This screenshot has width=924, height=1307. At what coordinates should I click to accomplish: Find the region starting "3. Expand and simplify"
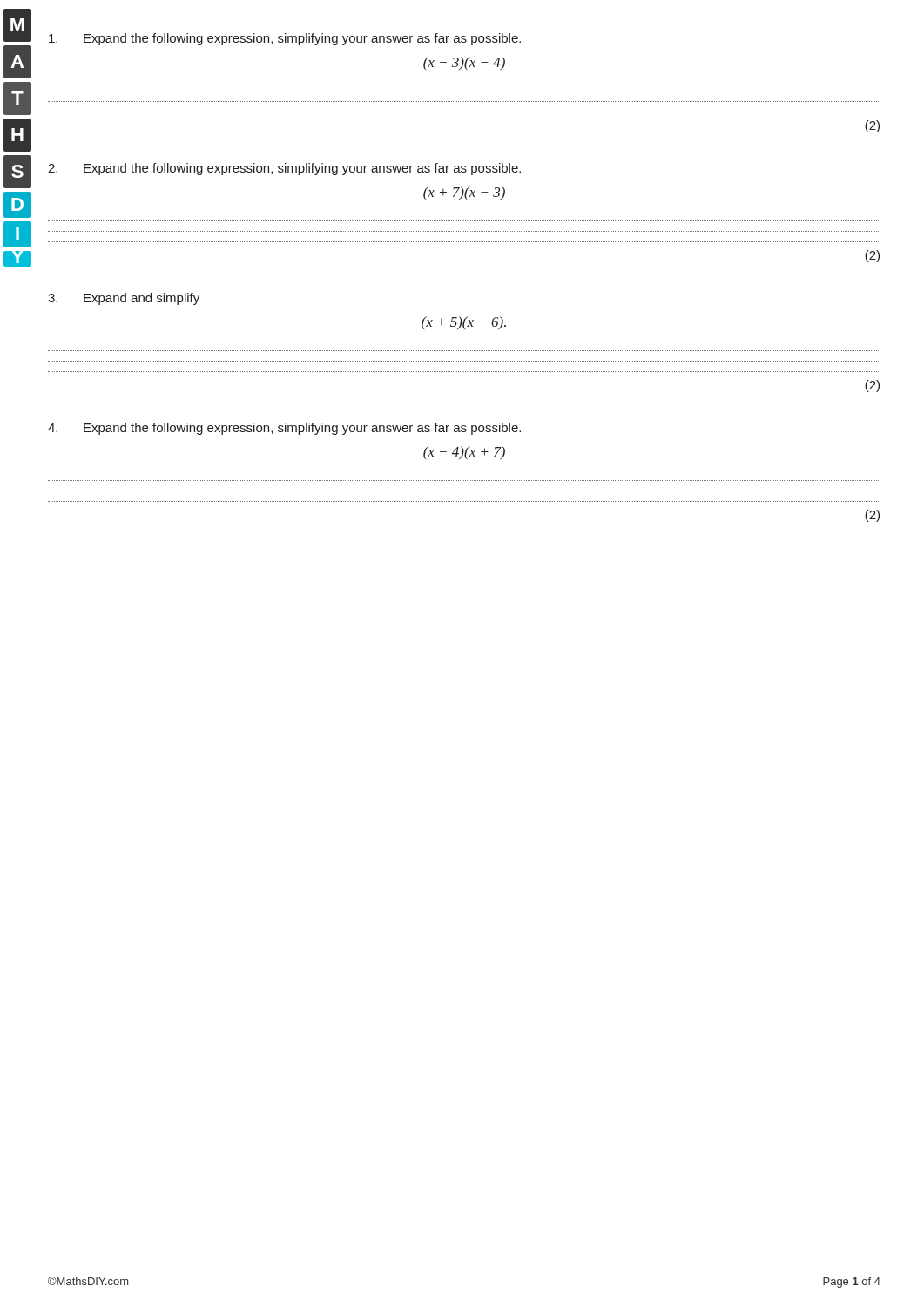124,298
